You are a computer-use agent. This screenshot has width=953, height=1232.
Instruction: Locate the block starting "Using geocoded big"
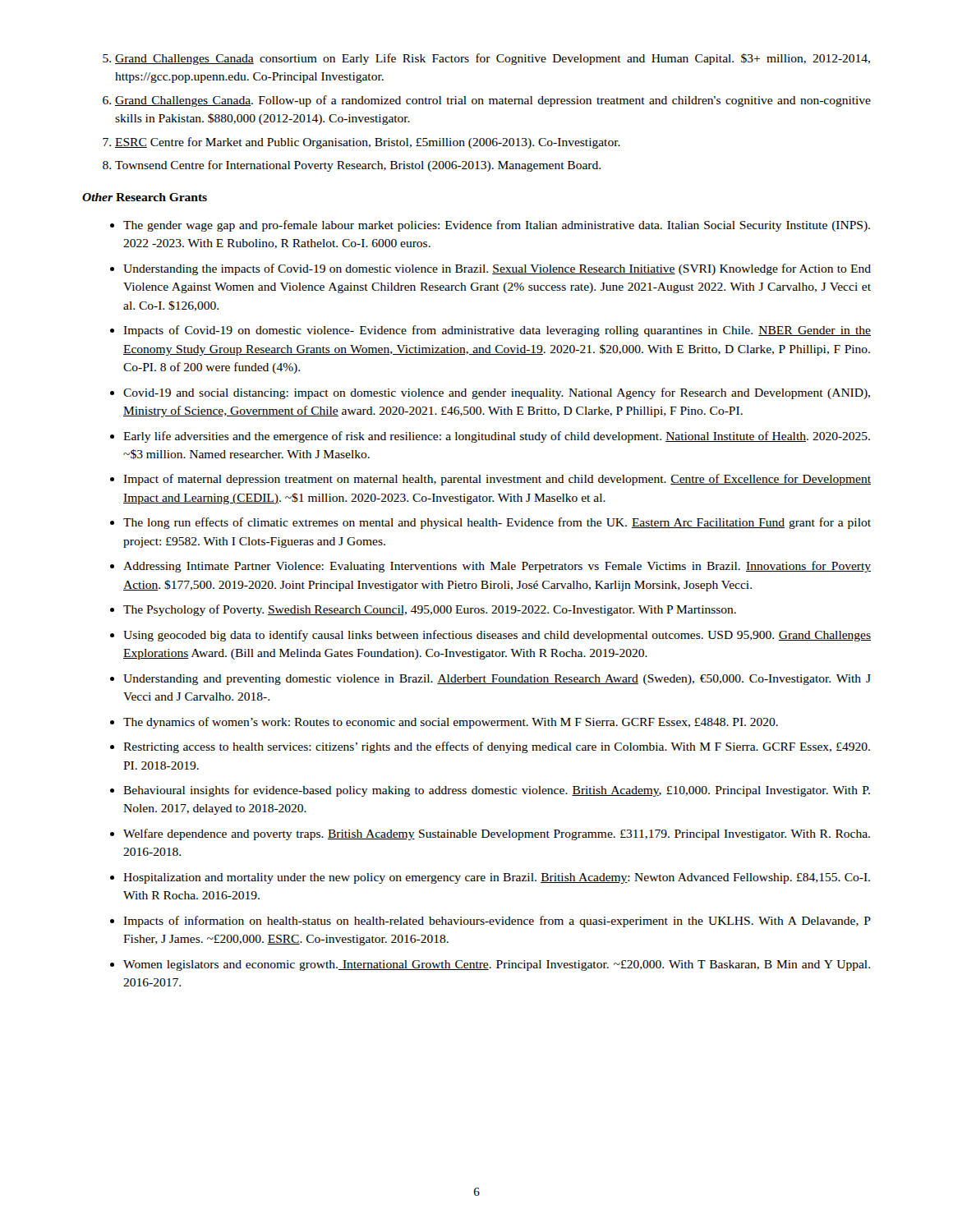coord(497,644)
